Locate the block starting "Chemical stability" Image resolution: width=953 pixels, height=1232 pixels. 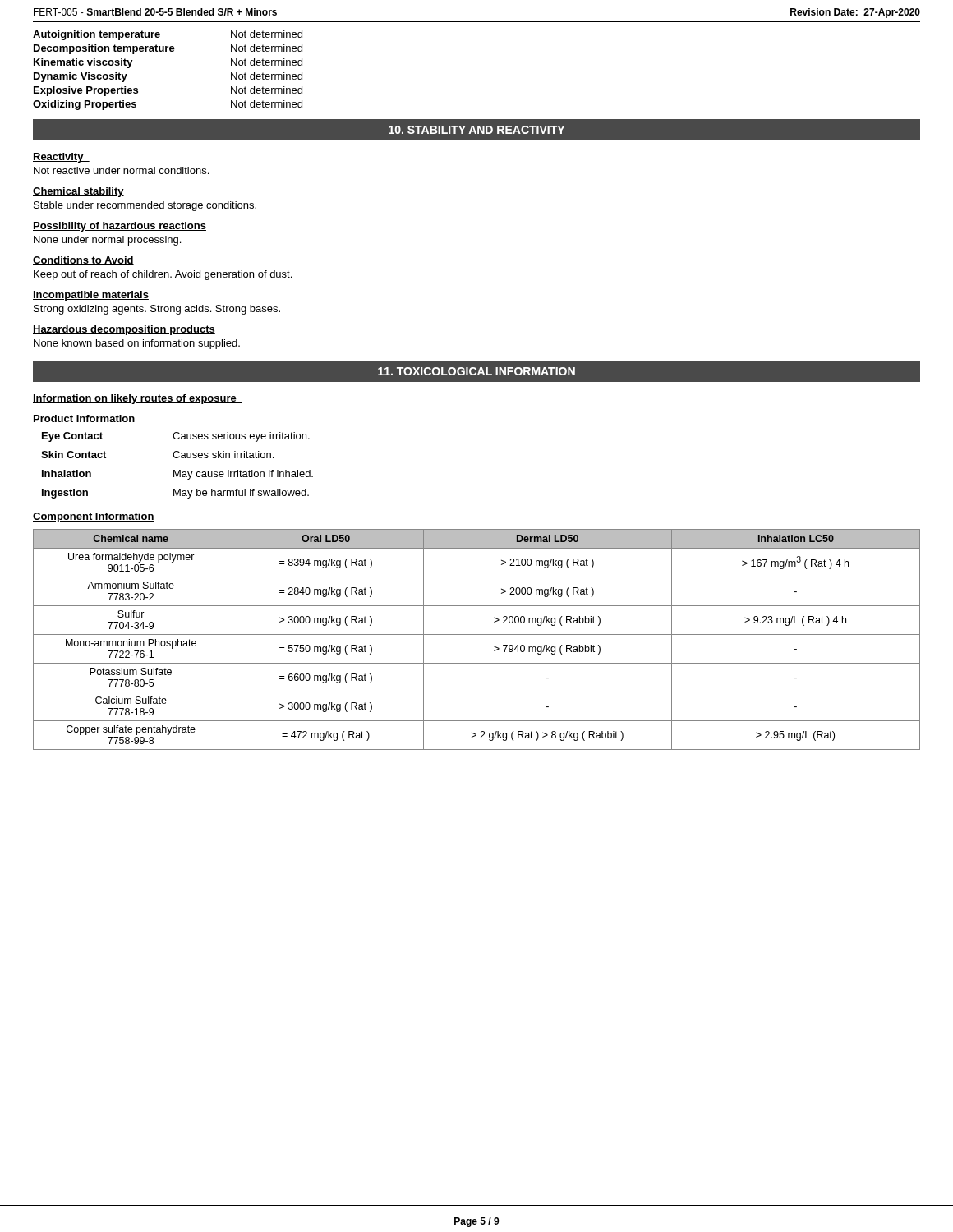coord(78,191)
